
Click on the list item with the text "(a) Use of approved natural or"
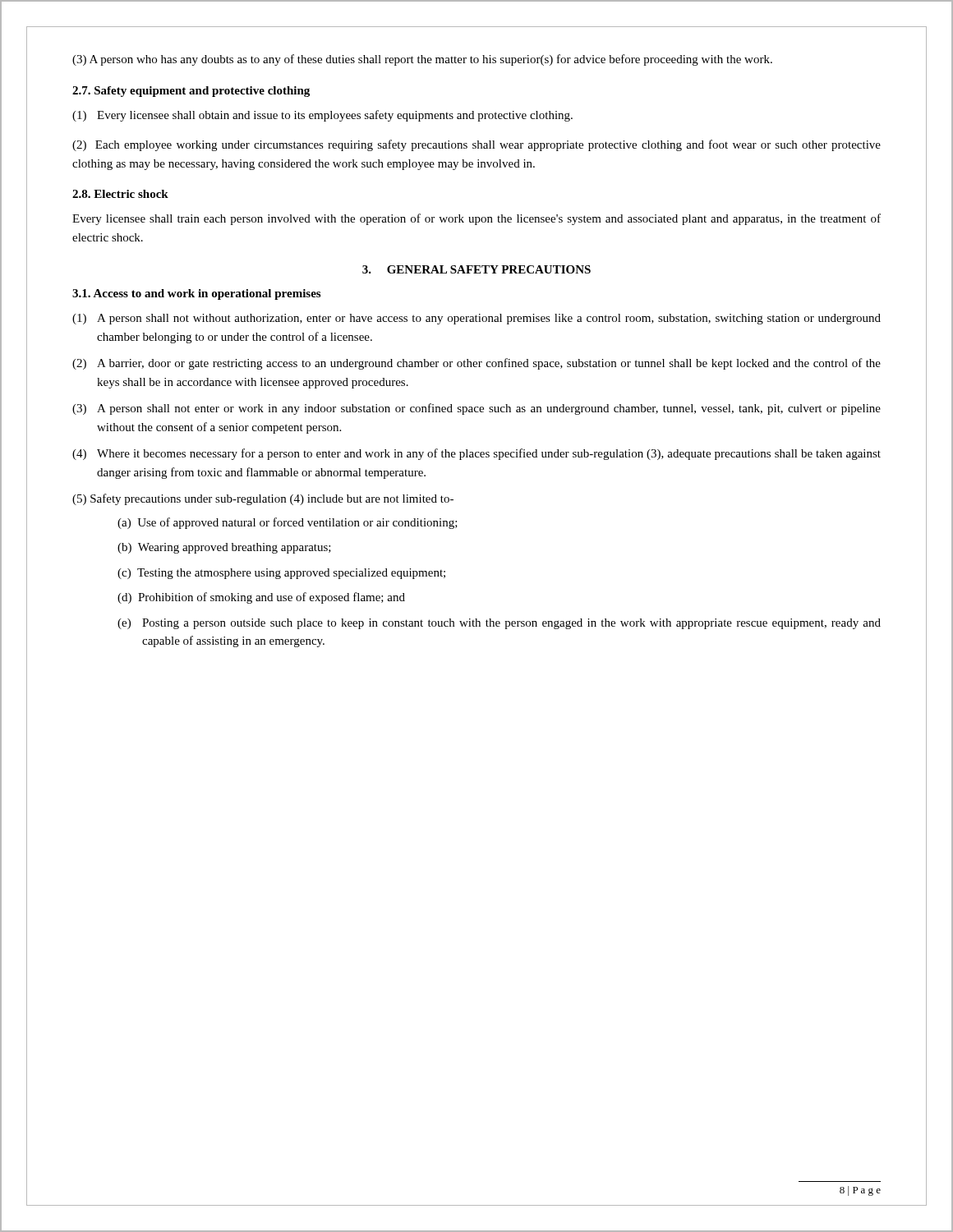pyautogui.click(x=288, y=522)
